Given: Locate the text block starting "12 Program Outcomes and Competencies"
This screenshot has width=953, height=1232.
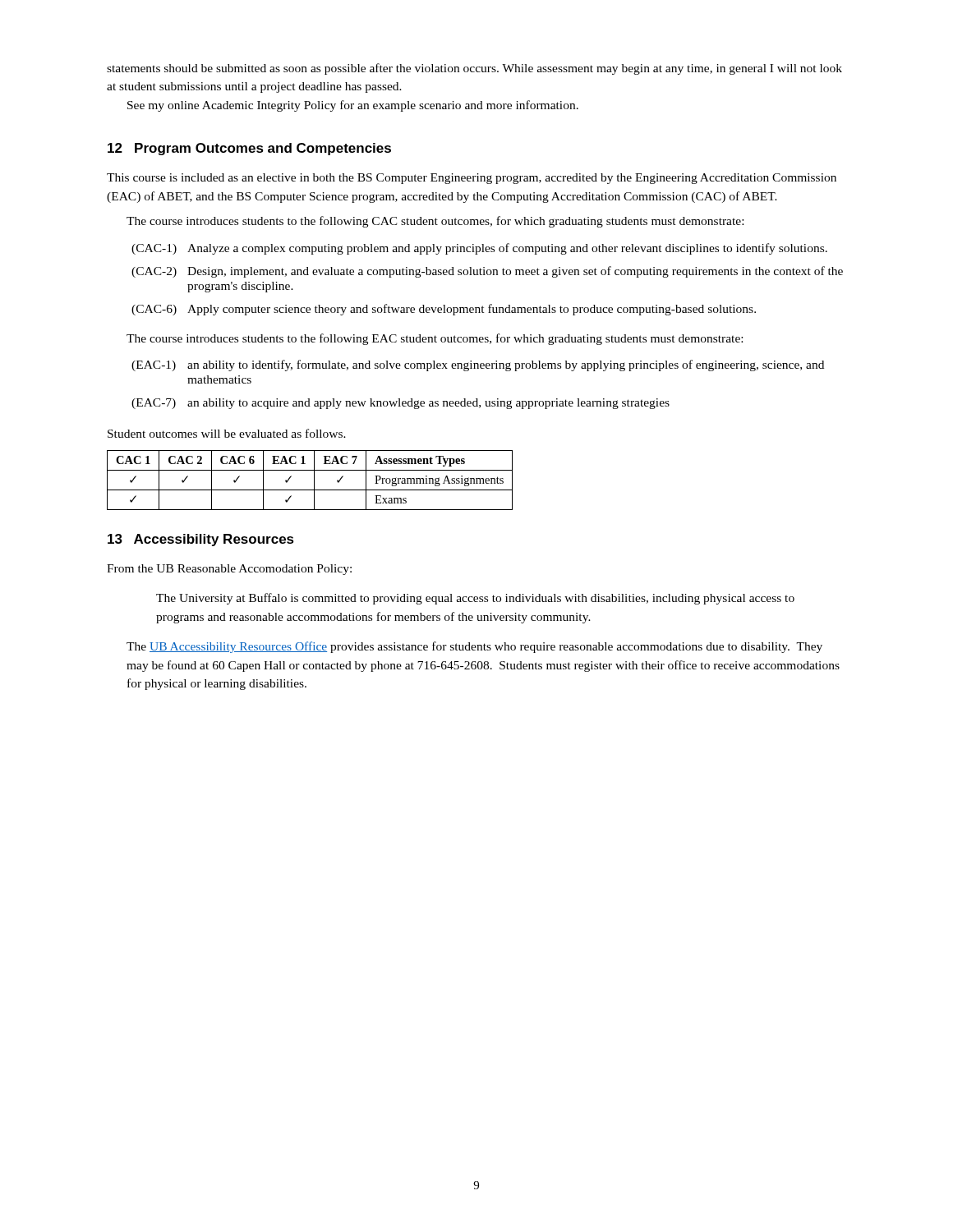Looking at the screenshot, I should click(x=249, y=149).
